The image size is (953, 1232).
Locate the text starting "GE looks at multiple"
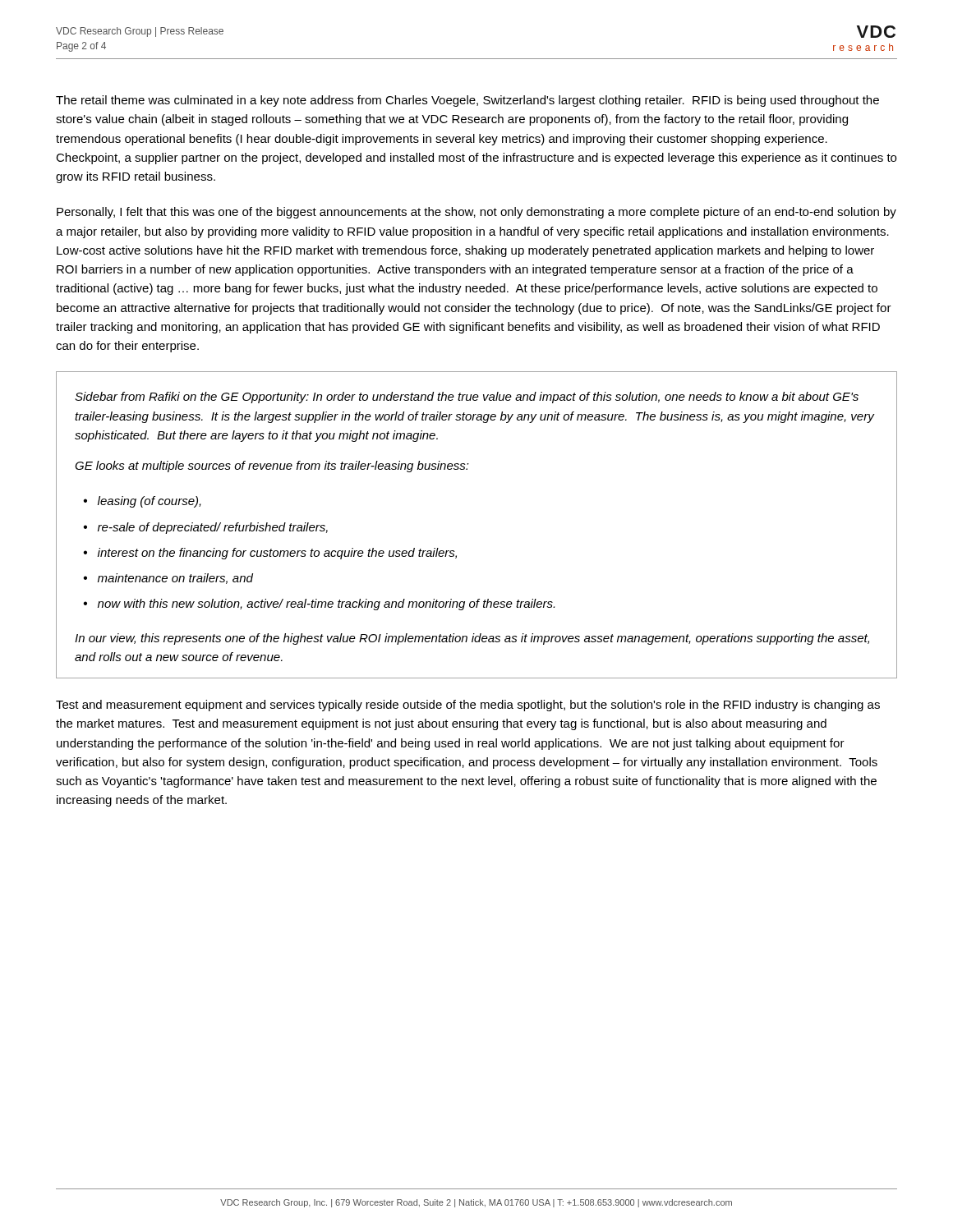pyautogui.click(x=272, y=465)
